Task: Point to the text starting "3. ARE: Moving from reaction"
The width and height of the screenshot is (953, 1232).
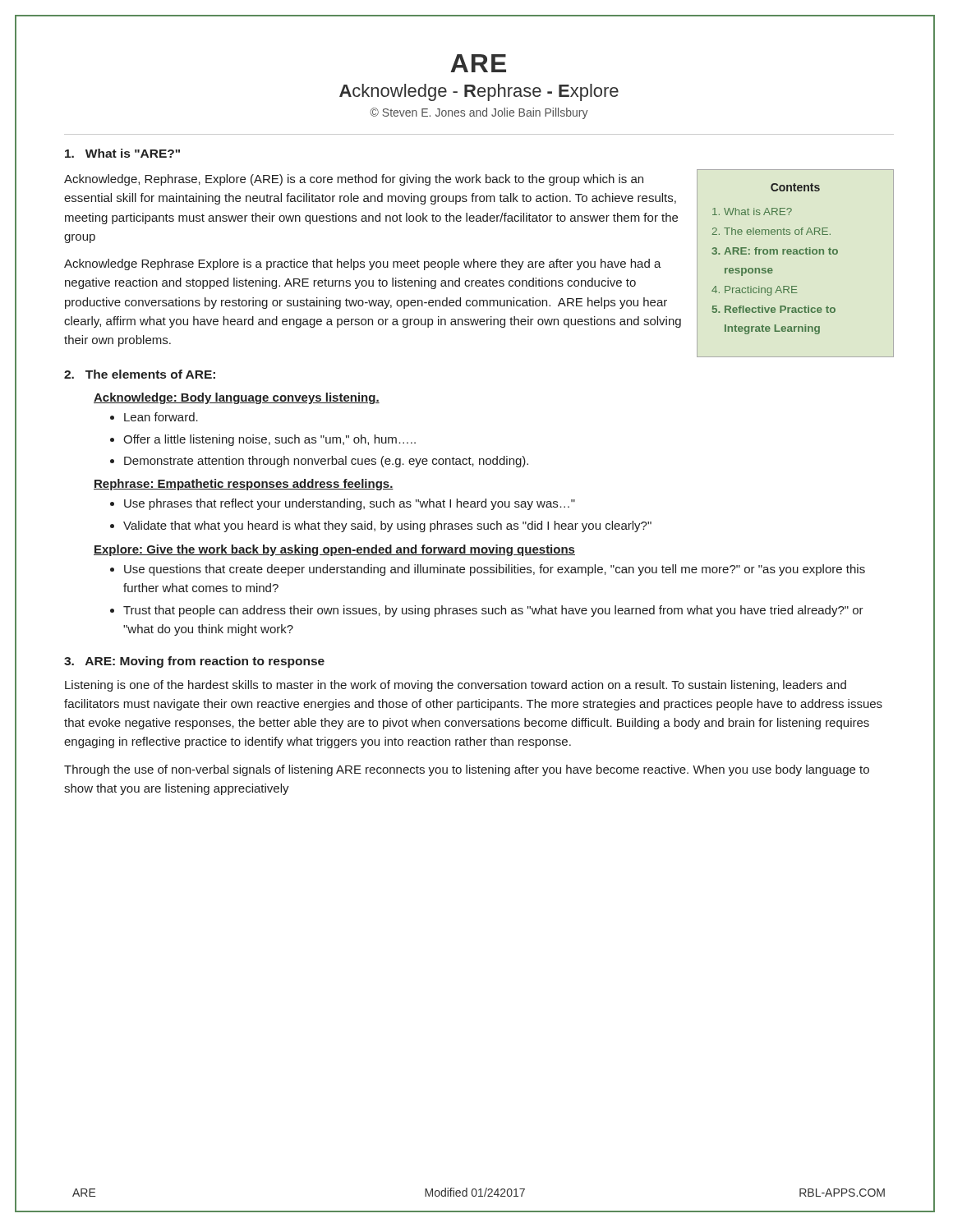Action: 194,661
